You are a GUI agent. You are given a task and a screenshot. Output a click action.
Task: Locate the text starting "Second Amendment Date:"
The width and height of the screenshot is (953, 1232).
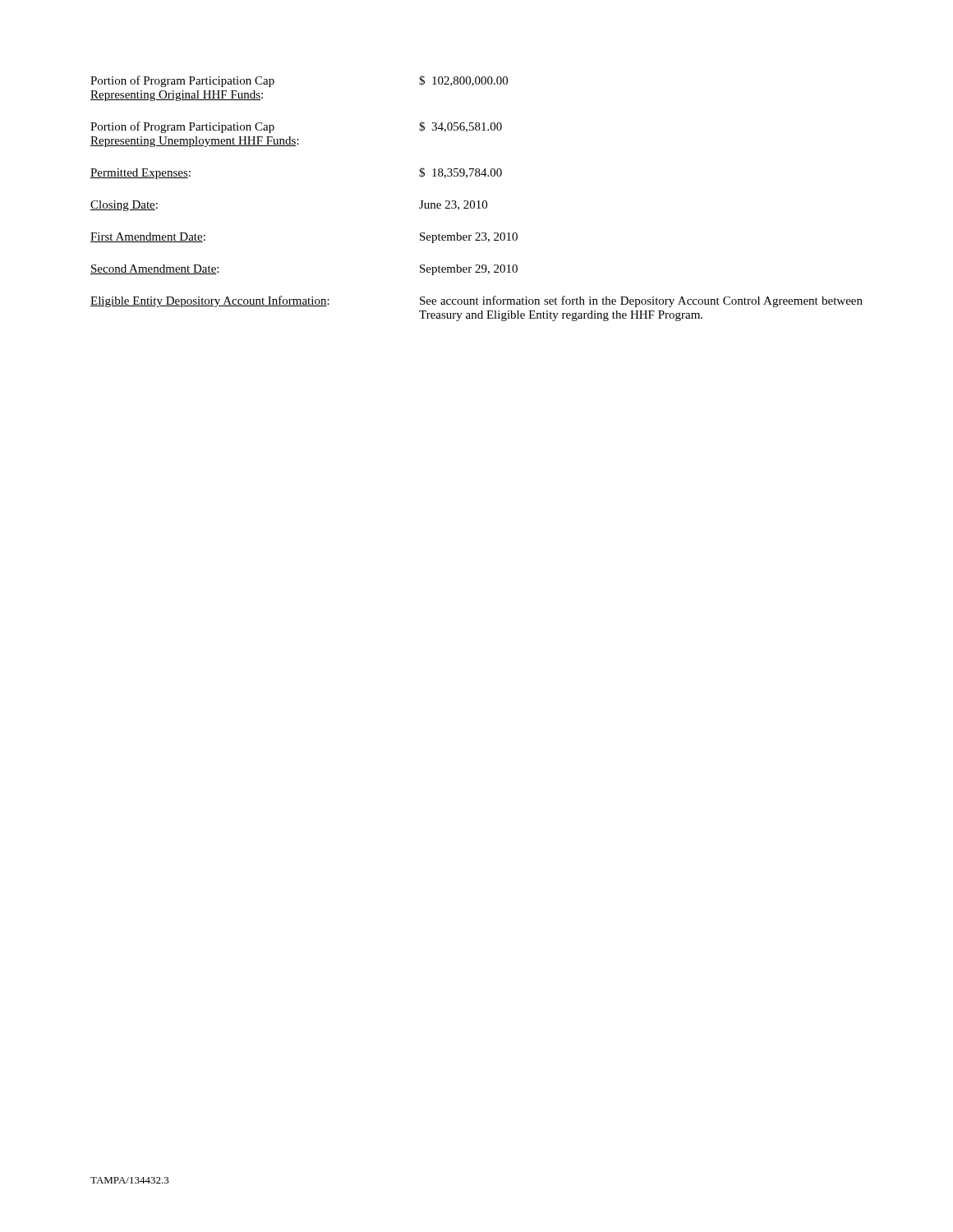pyautogui.click(x=476, y=269)
